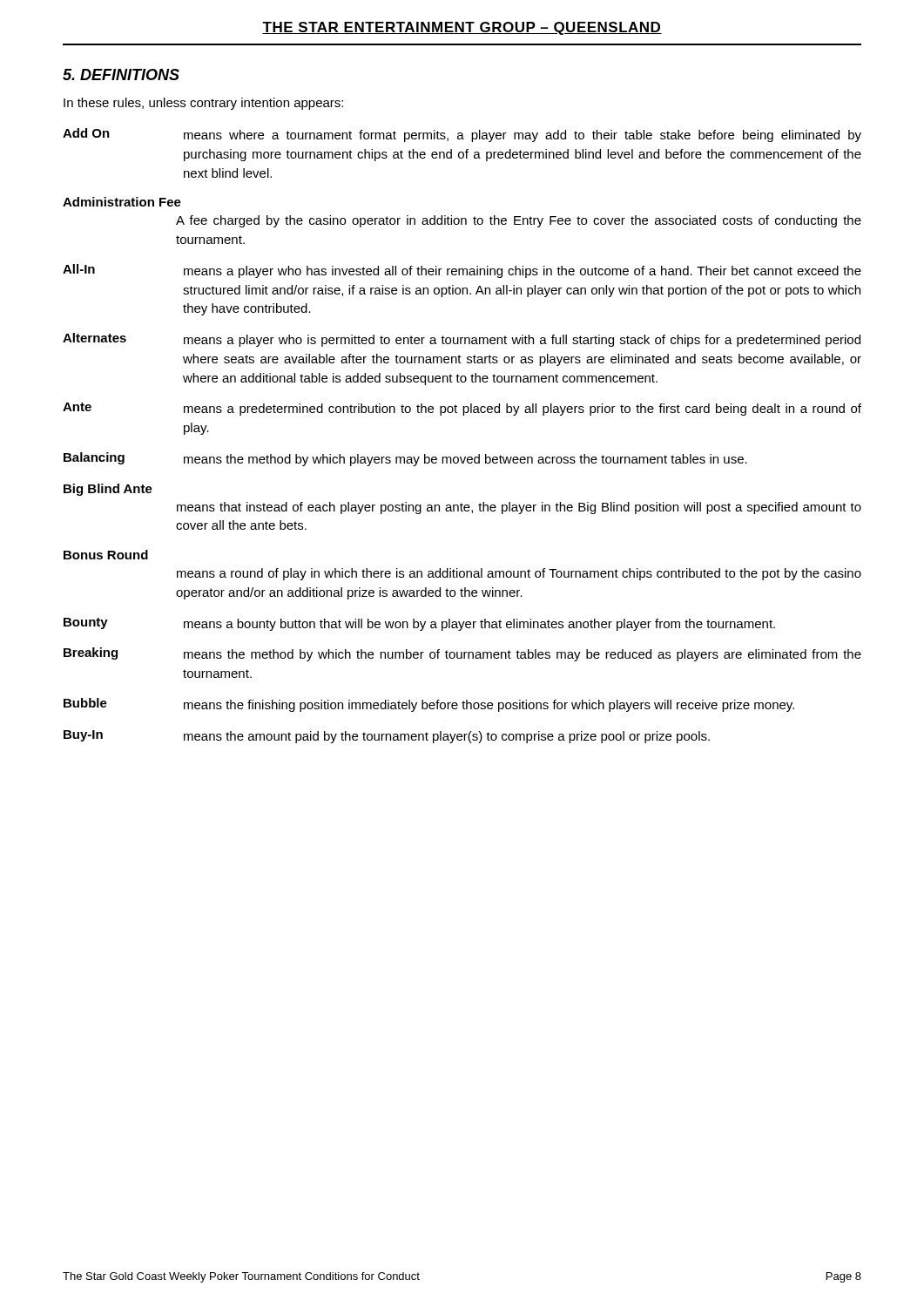Navigate to the element starting "Alternates means a player who is permitted"

(462, 359)
